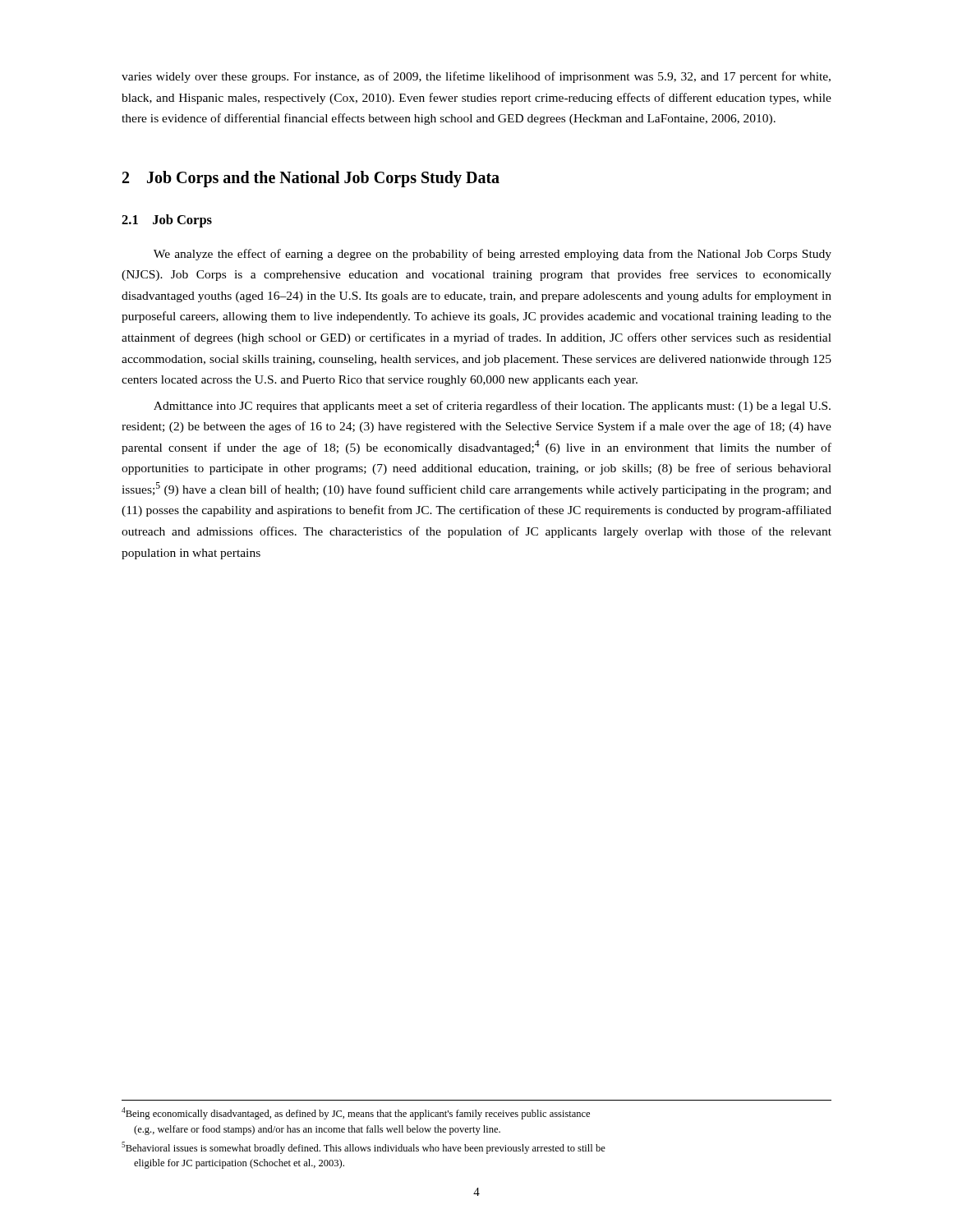The width and height of the screenshot is (953, 1232).
Task: Select the text block starting "5Behavioral issues is somewhat broadly"
Action: pyautogui.click(x=476, y=1156)
